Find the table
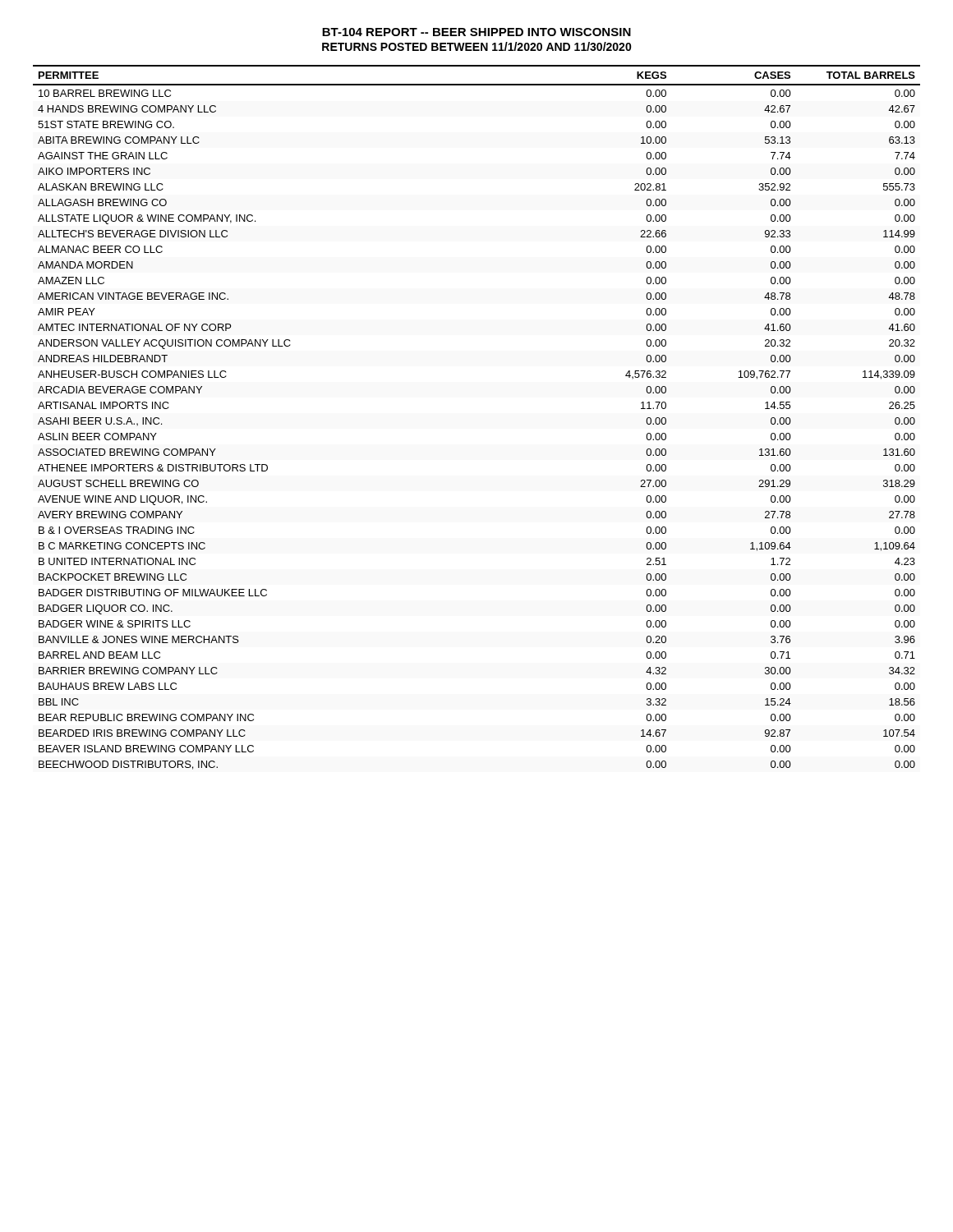Screen dimensions: 1232x953 click(476, 419)
